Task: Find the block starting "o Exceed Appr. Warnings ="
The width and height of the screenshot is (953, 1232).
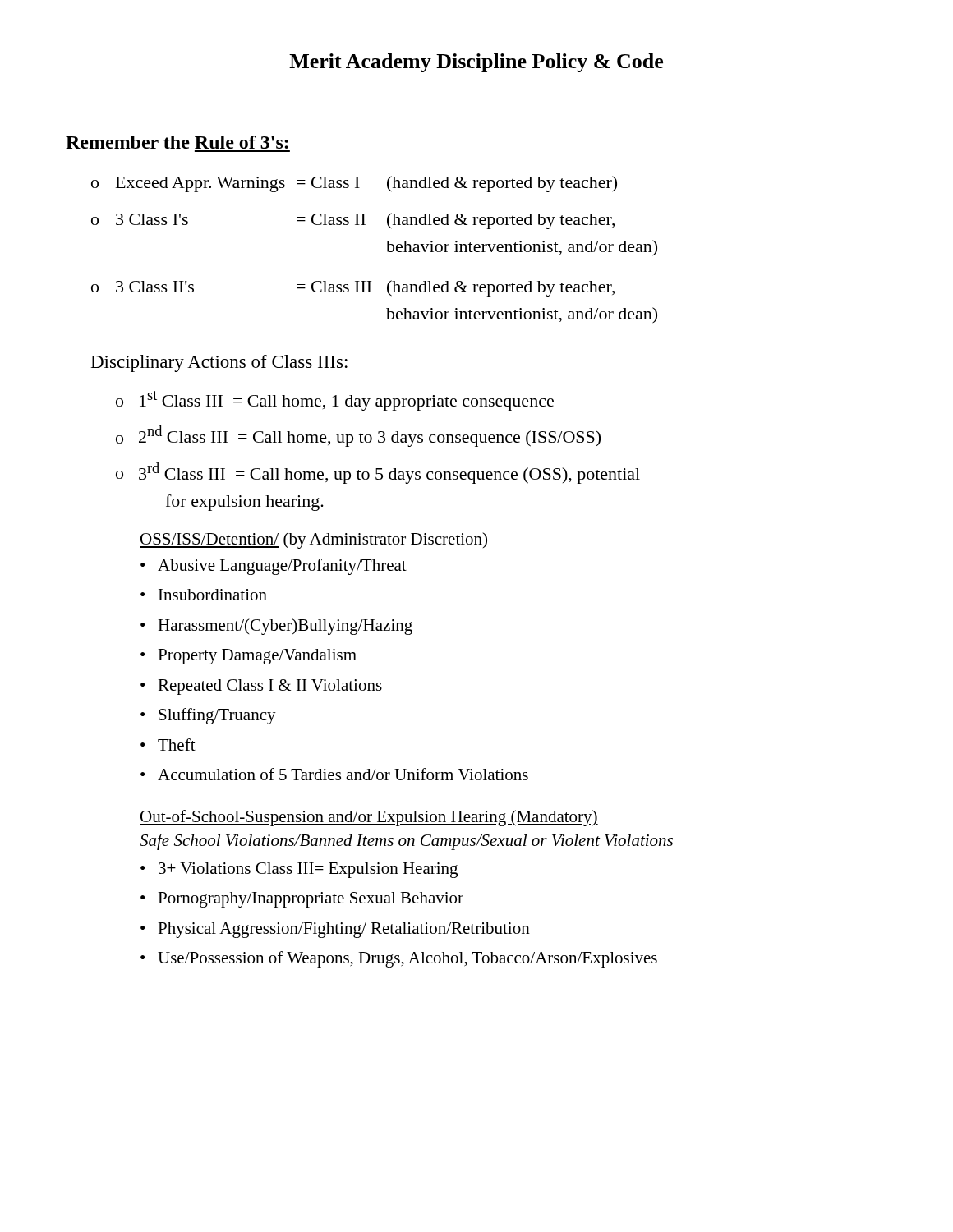Action: coord(489,248)
